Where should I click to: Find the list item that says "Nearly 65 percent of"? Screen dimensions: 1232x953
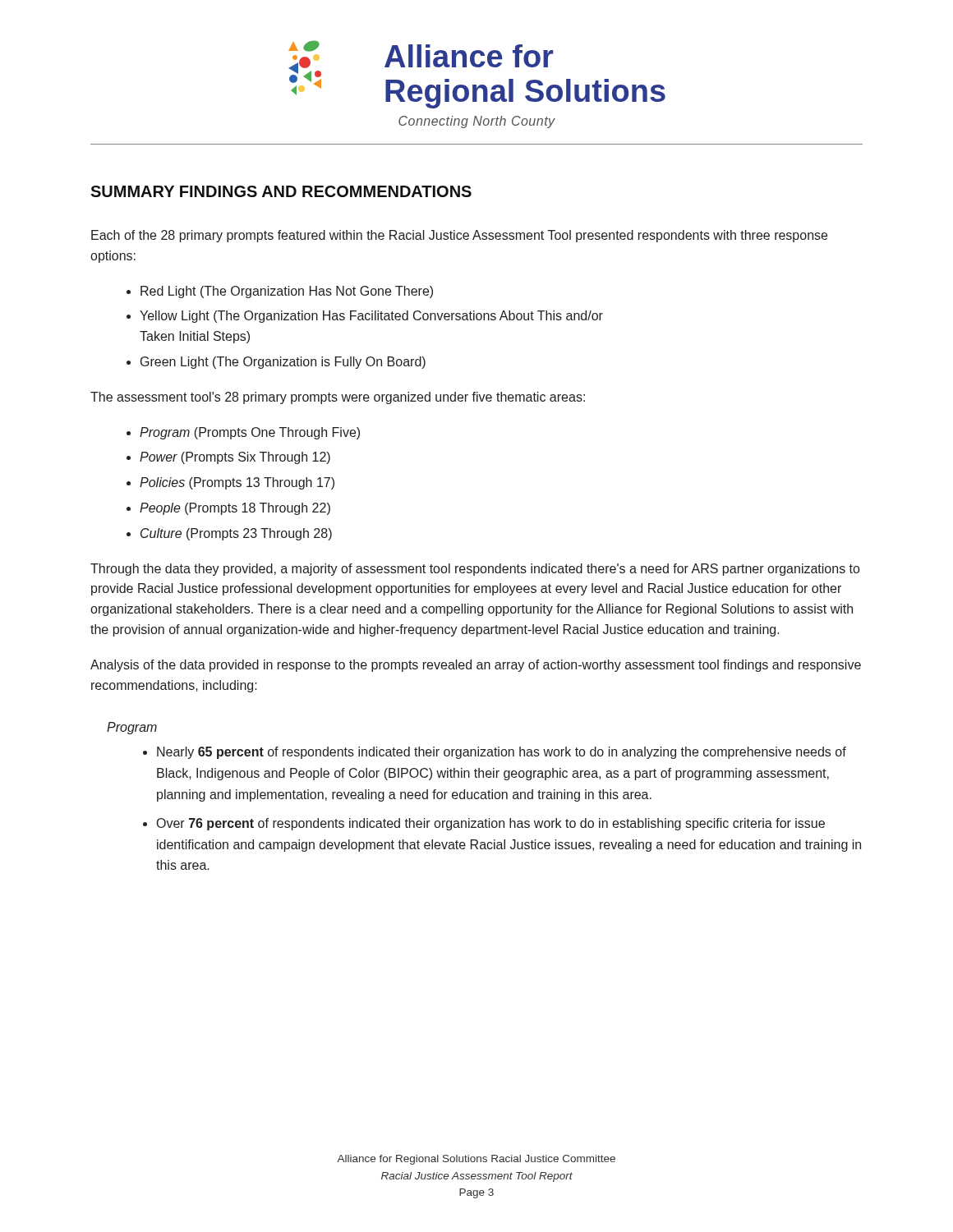coord(501,773)
